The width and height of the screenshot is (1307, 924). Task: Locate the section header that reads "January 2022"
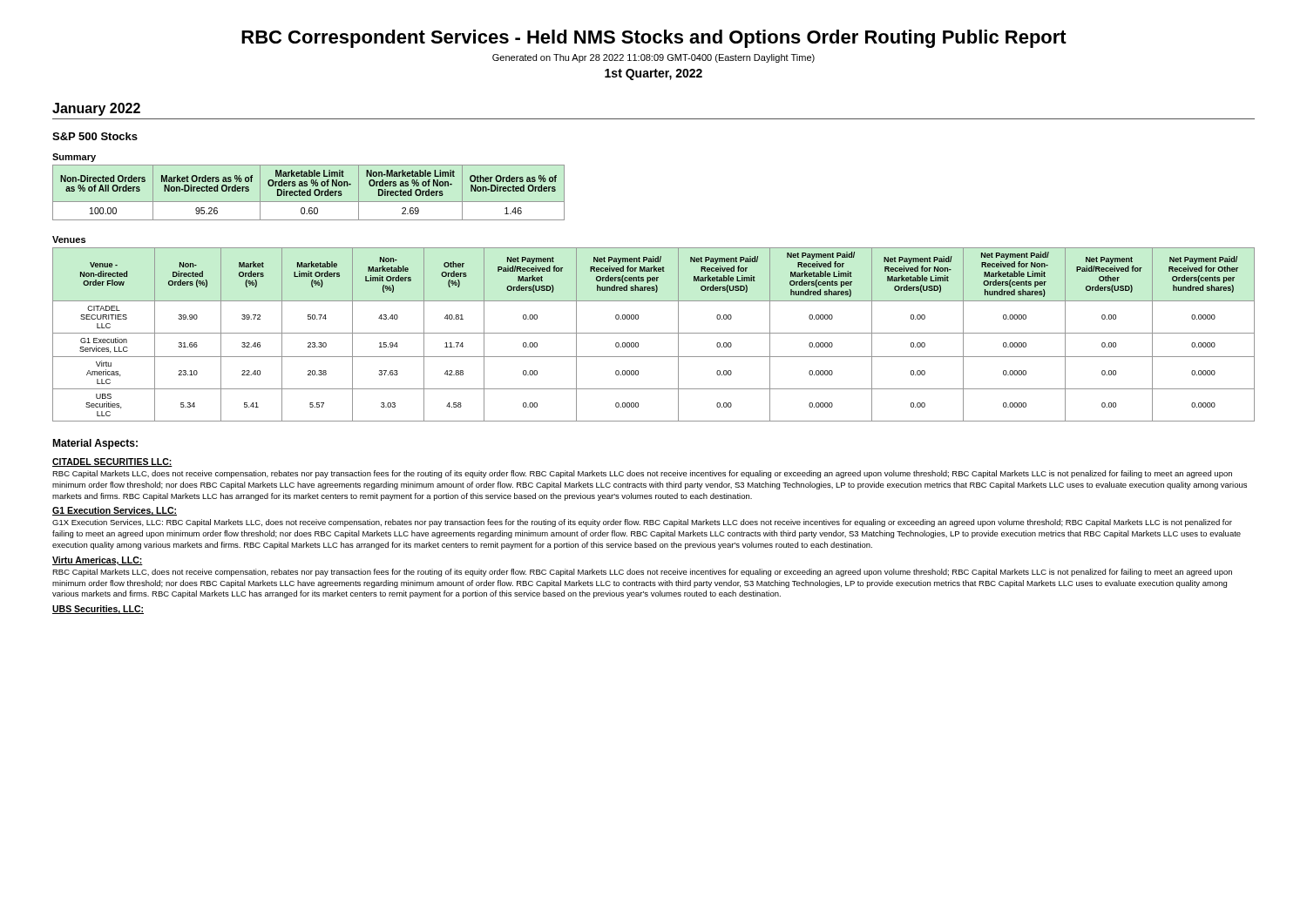click(x=96, y=108)
